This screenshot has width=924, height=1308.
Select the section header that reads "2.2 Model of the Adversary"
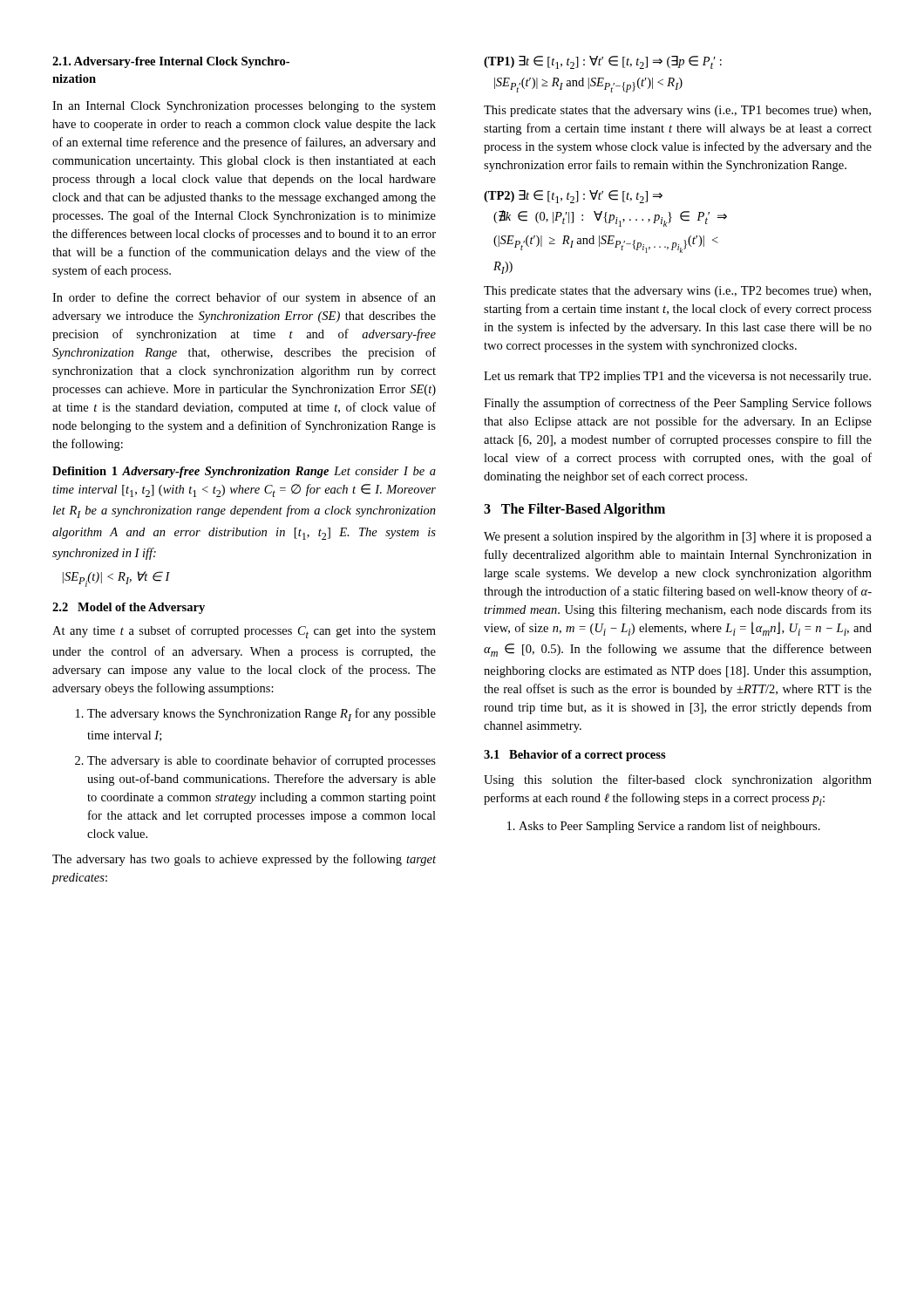tap(129, 607)
